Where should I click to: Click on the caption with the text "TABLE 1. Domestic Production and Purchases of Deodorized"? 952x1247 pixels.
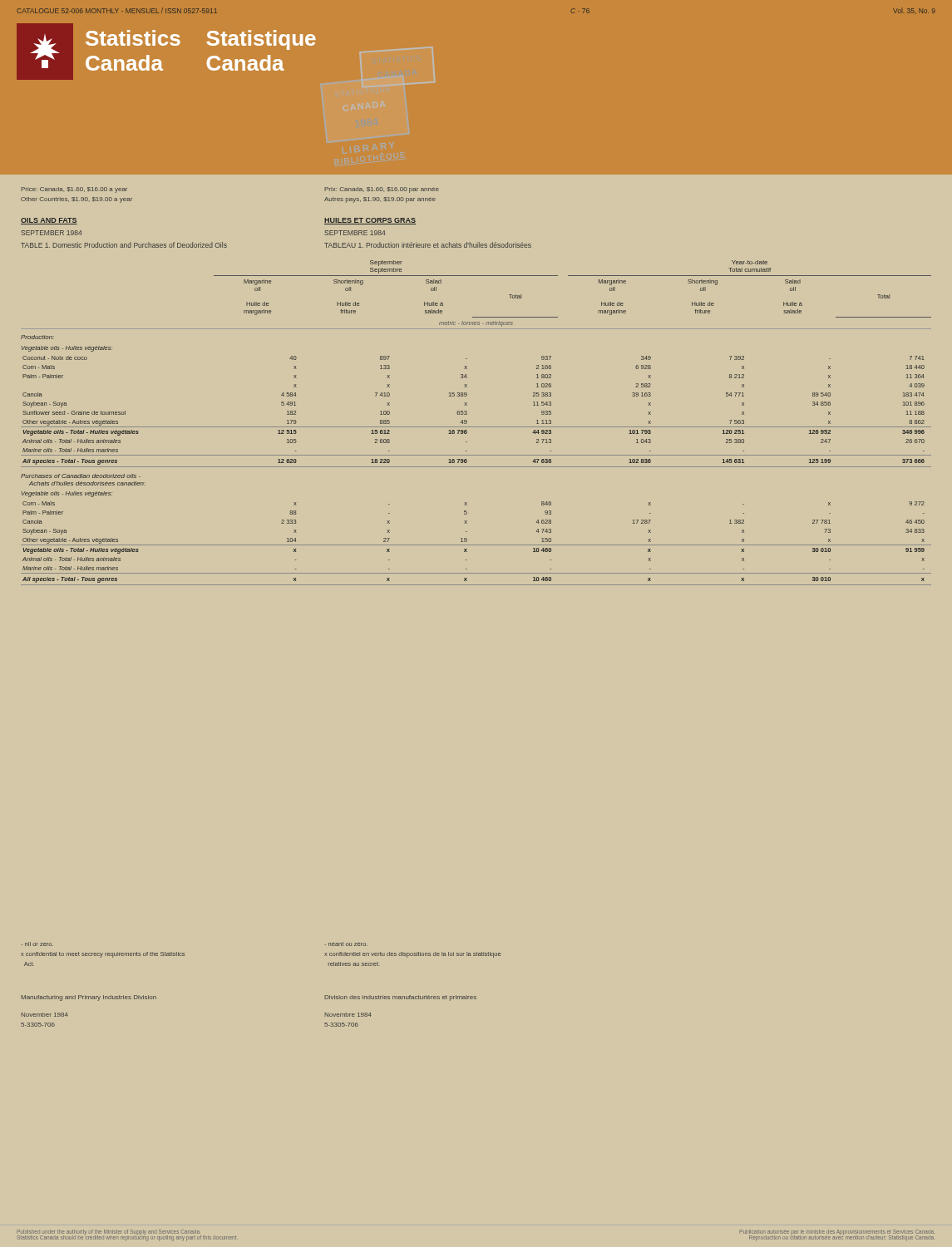coord(124,245)
